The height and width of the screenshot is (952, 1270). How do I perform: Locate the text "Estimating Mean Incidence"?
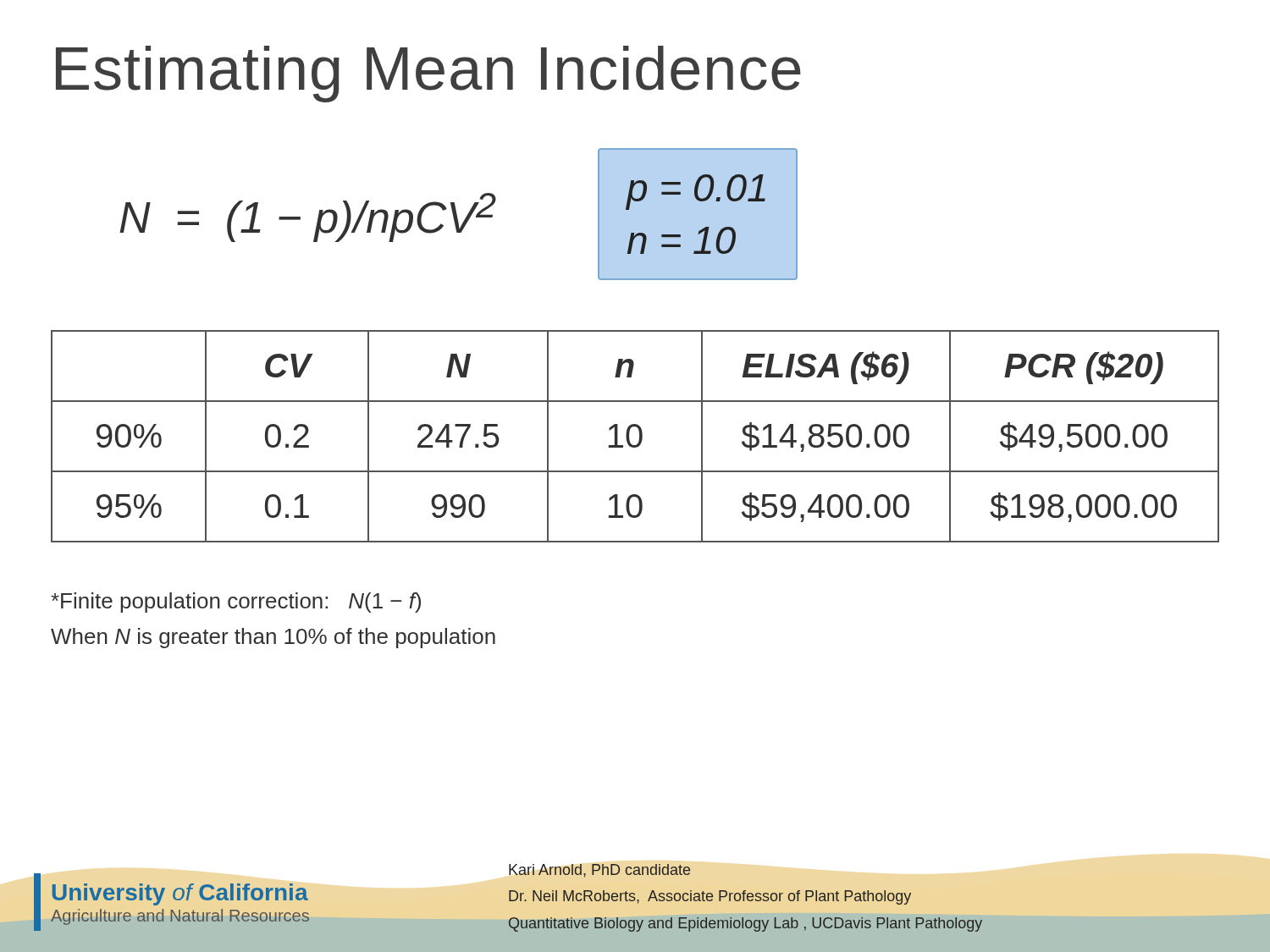pos(427,69)
